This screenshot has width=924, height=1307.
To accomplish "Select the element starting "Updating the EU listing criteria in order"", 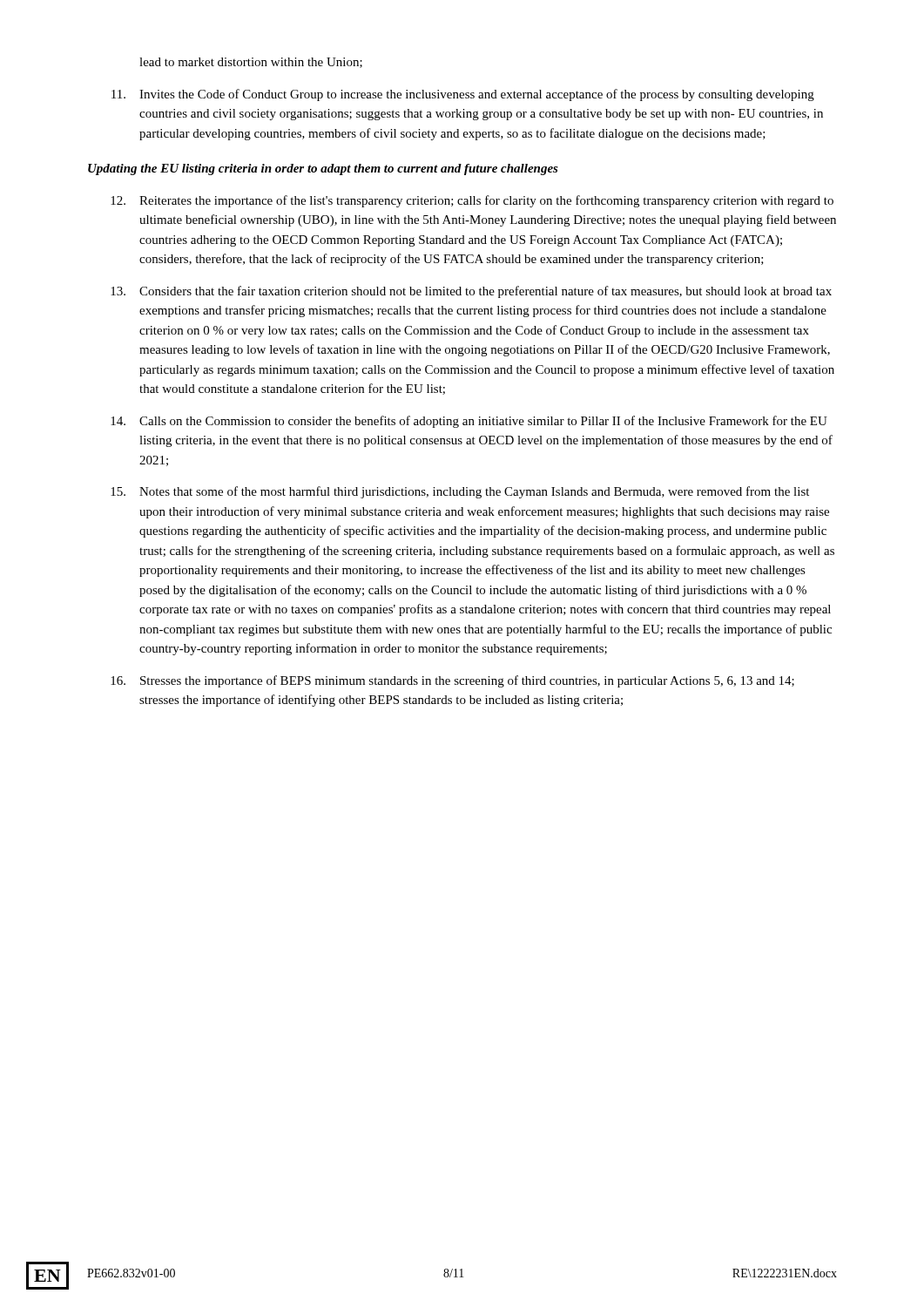I will tap(323, 168).
